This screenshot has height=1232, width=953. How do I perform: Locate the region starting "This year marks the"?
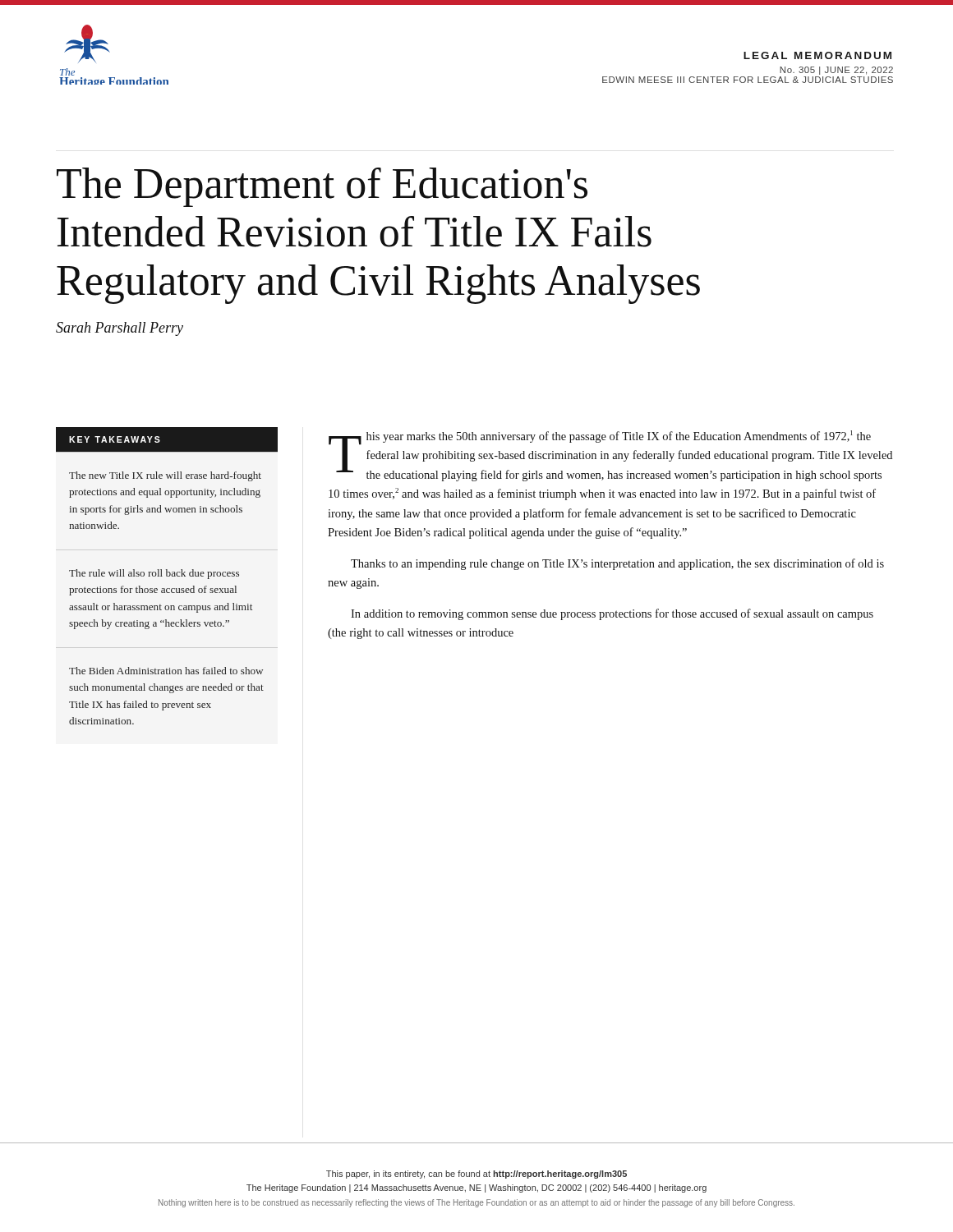point(610,483)
